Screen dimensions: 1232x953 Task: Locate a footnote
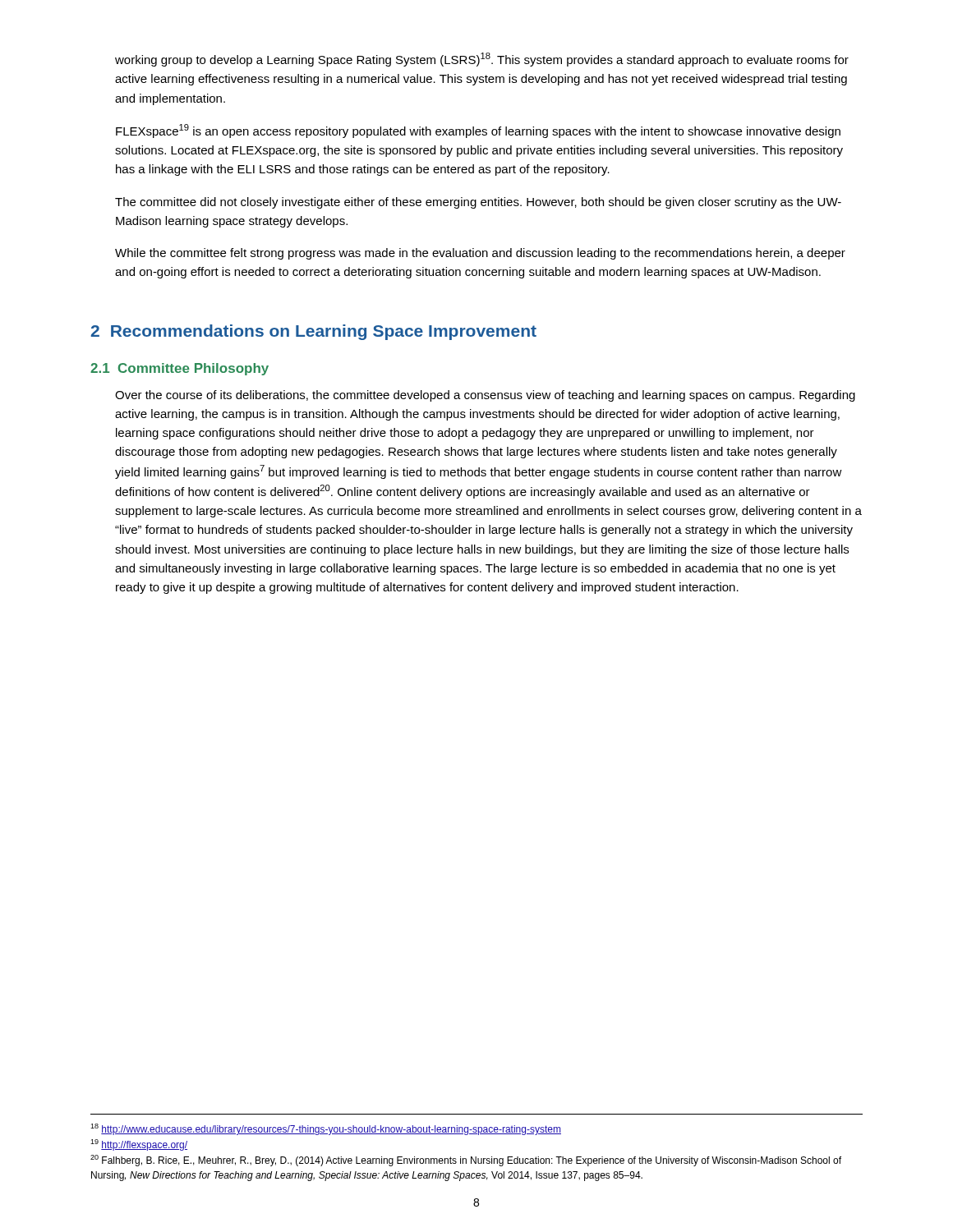(476, 1152)
